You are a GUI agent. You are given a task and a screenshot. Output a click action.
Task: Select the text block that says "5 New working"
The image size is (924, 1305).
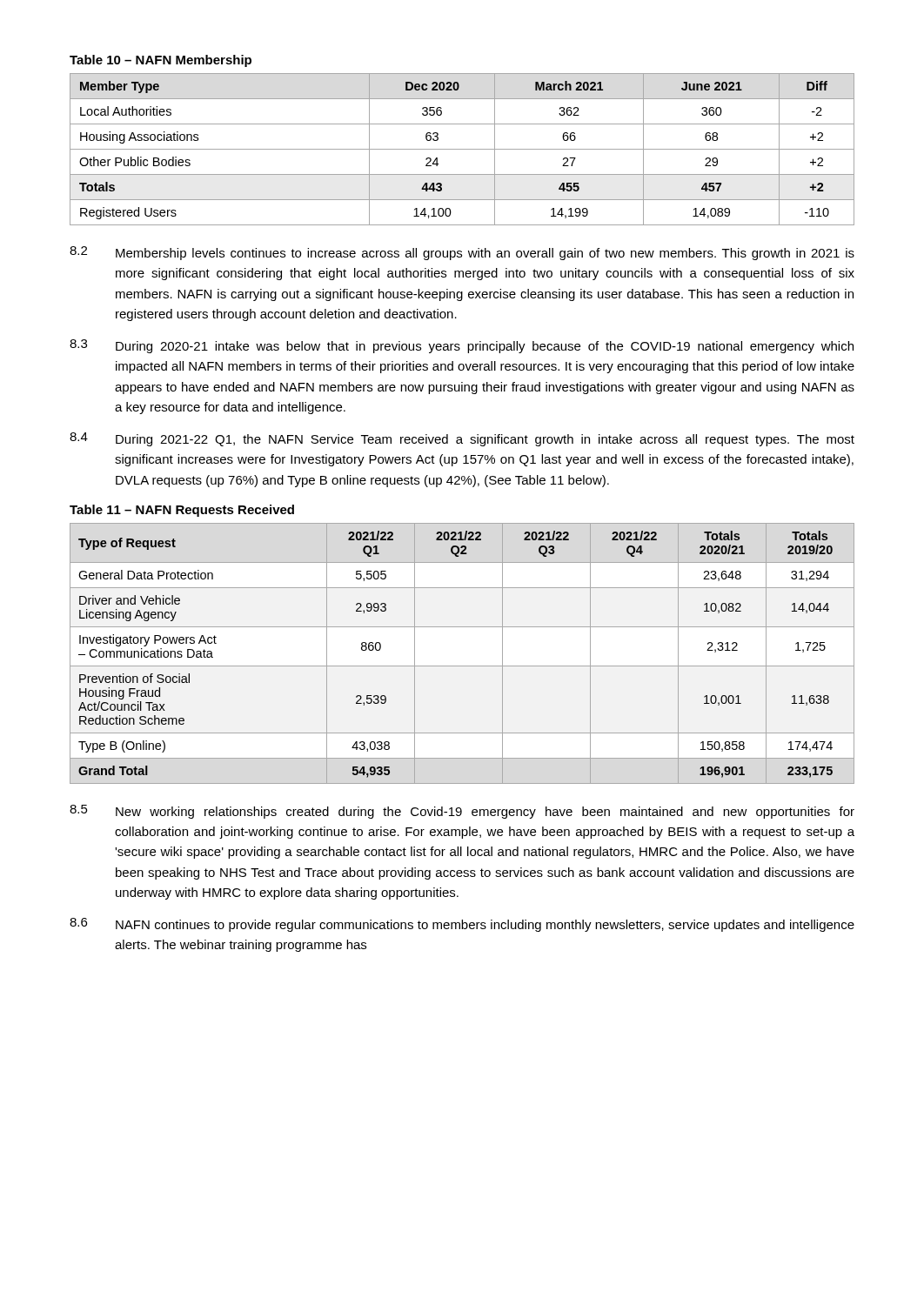tap(462, 852)
